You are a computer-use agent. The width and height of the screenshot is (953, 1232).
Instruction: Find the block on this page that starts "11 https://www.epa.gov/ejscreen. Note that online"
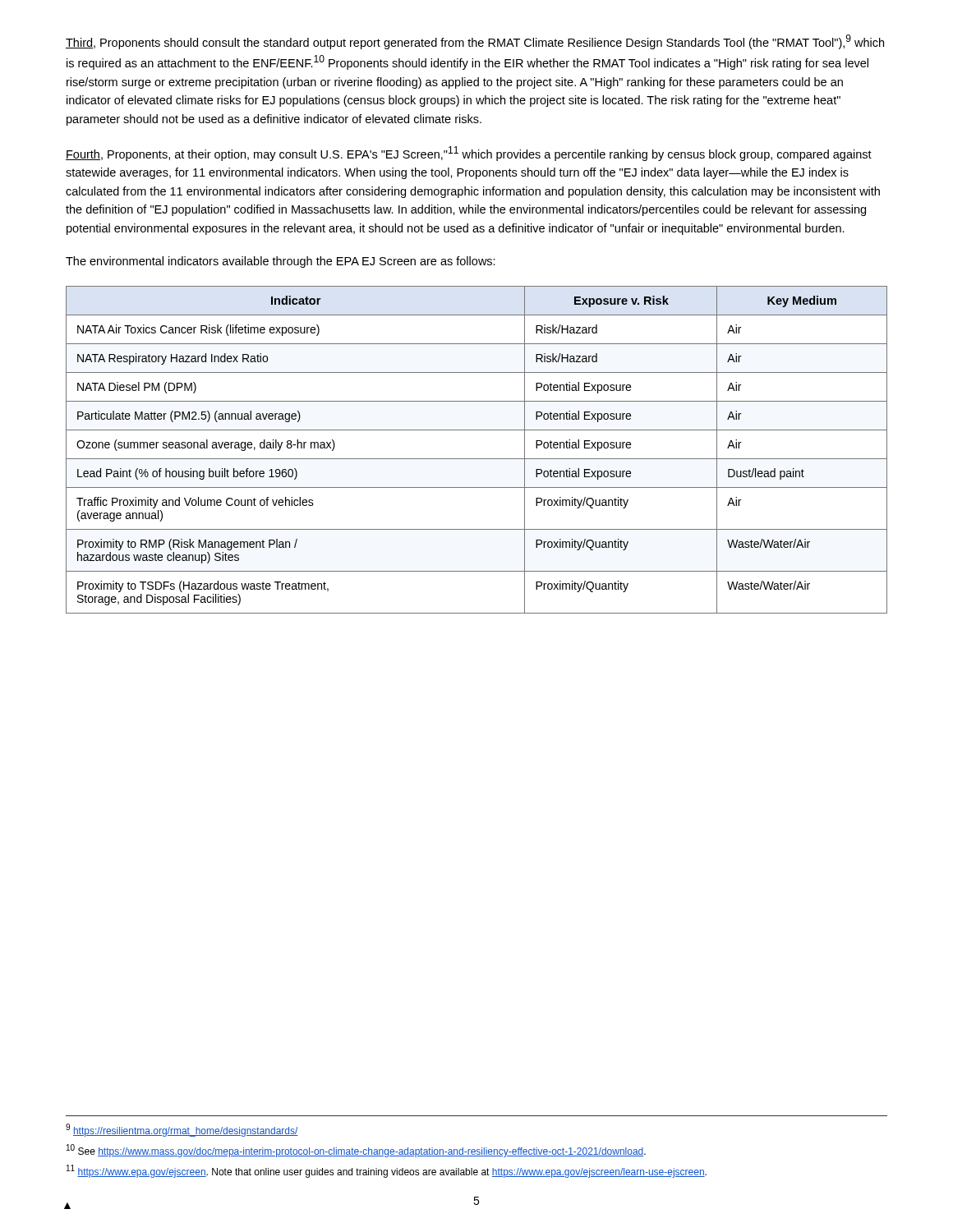387,1171
